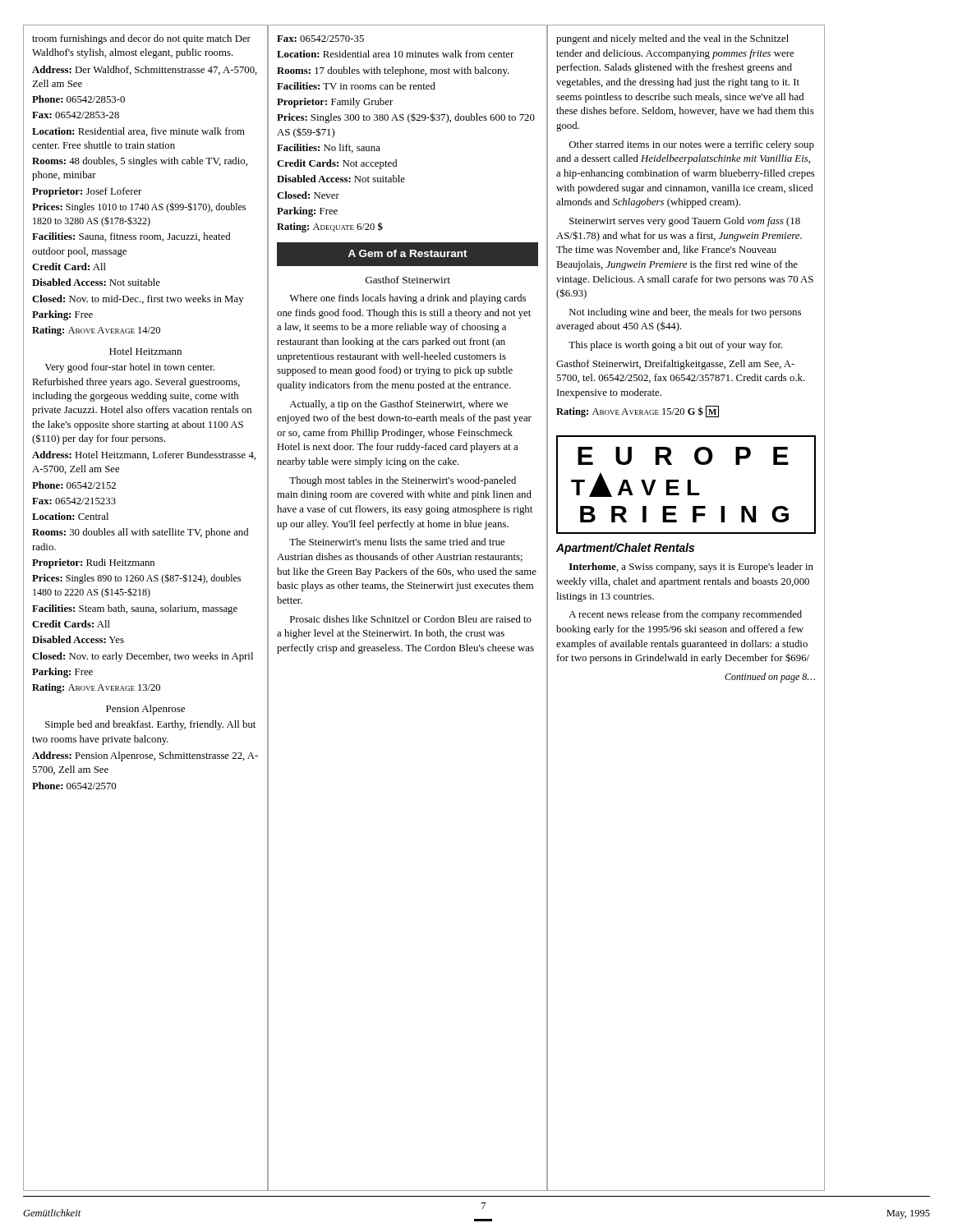The height and width of the screenshot is (1232, 953).
Task: Click on the passage starting "Fax: 06542/2570-35 Location:"
Action: click(x=408, y=133)
